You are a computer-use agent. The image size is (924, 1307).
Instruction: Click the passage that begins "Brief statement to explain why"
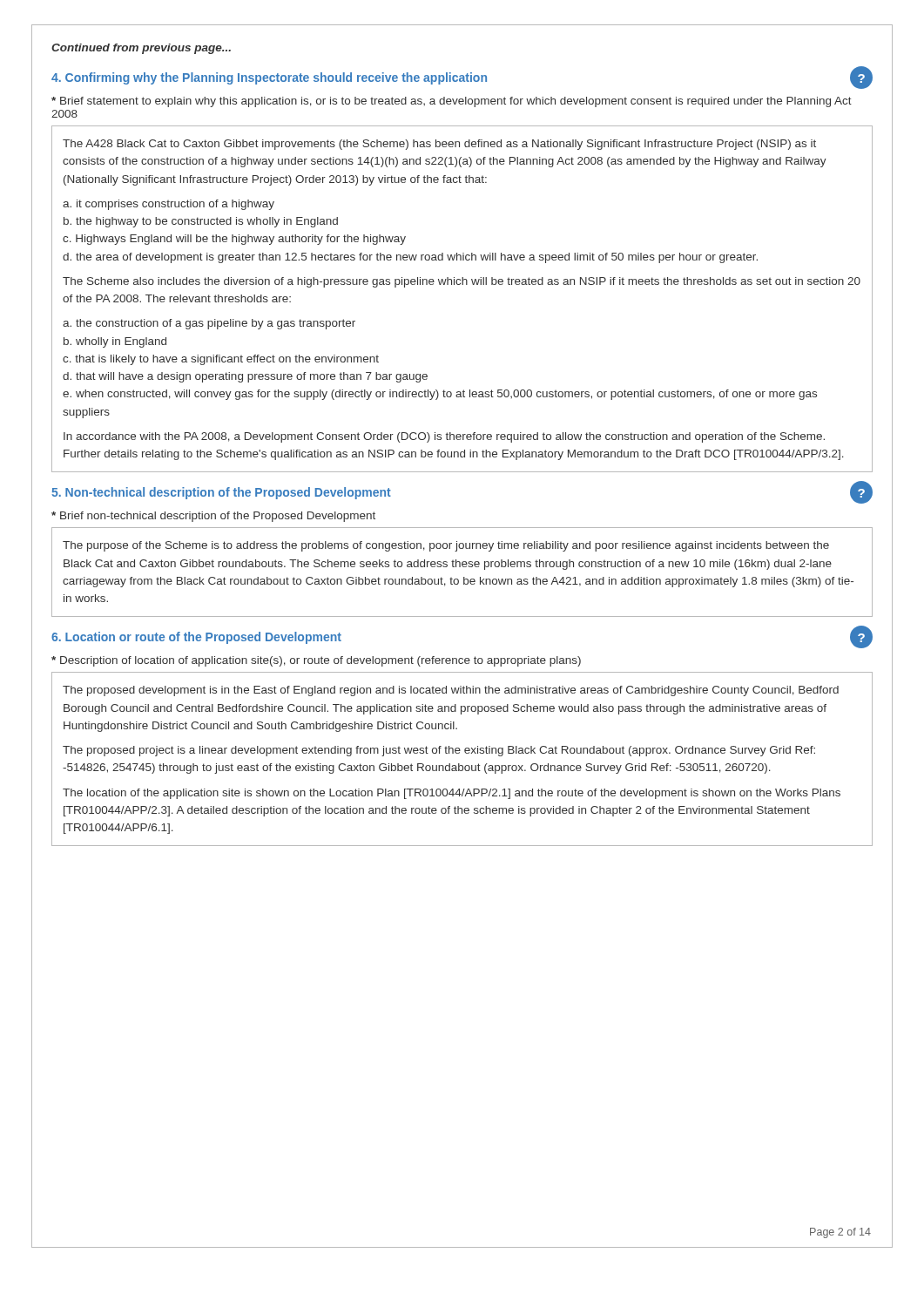click(x=451, y=107)
